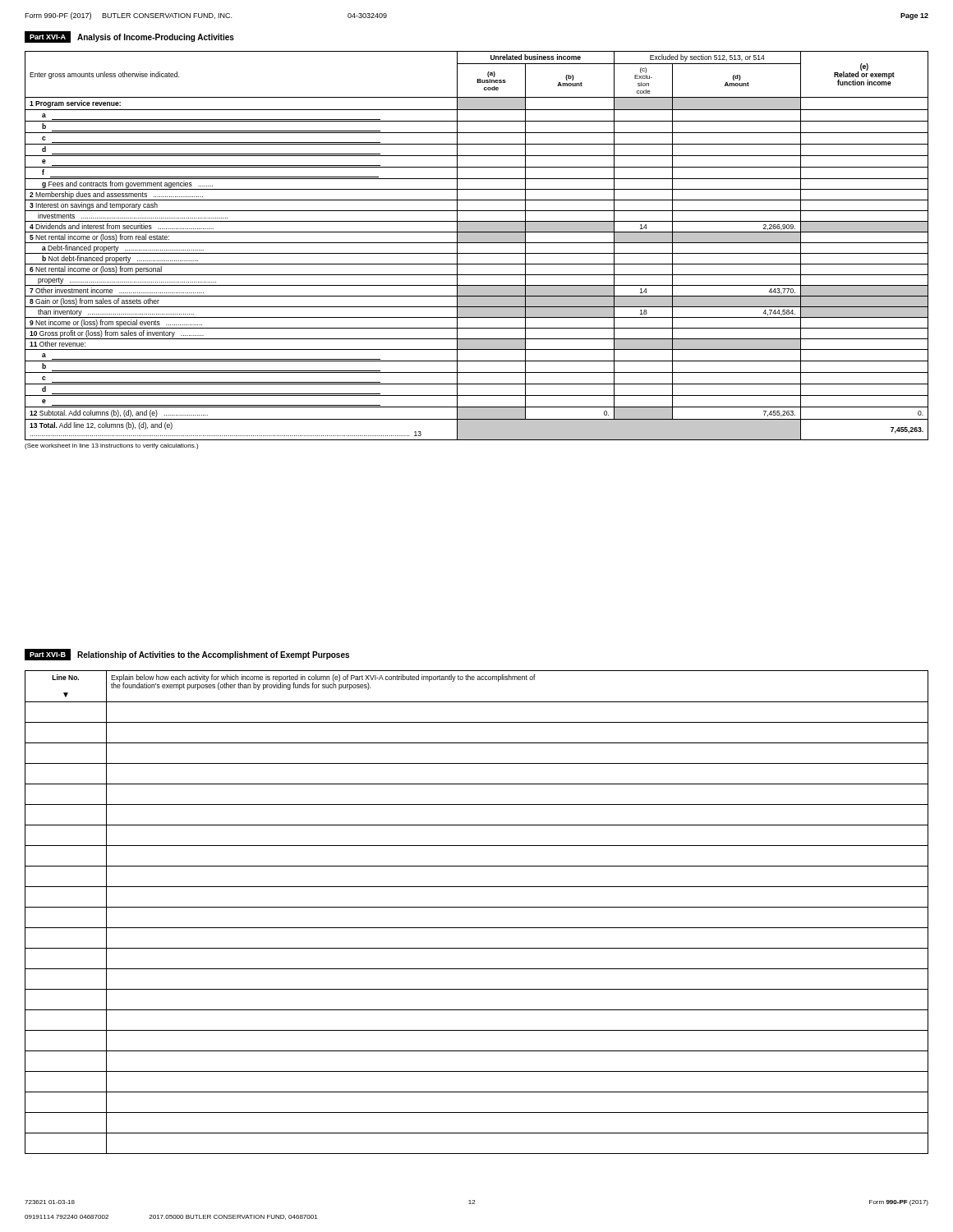Click on the text starting "Part XVI-B Relationship of Activities to"
The image size is (953, 1232).
[x=187, y=655]
